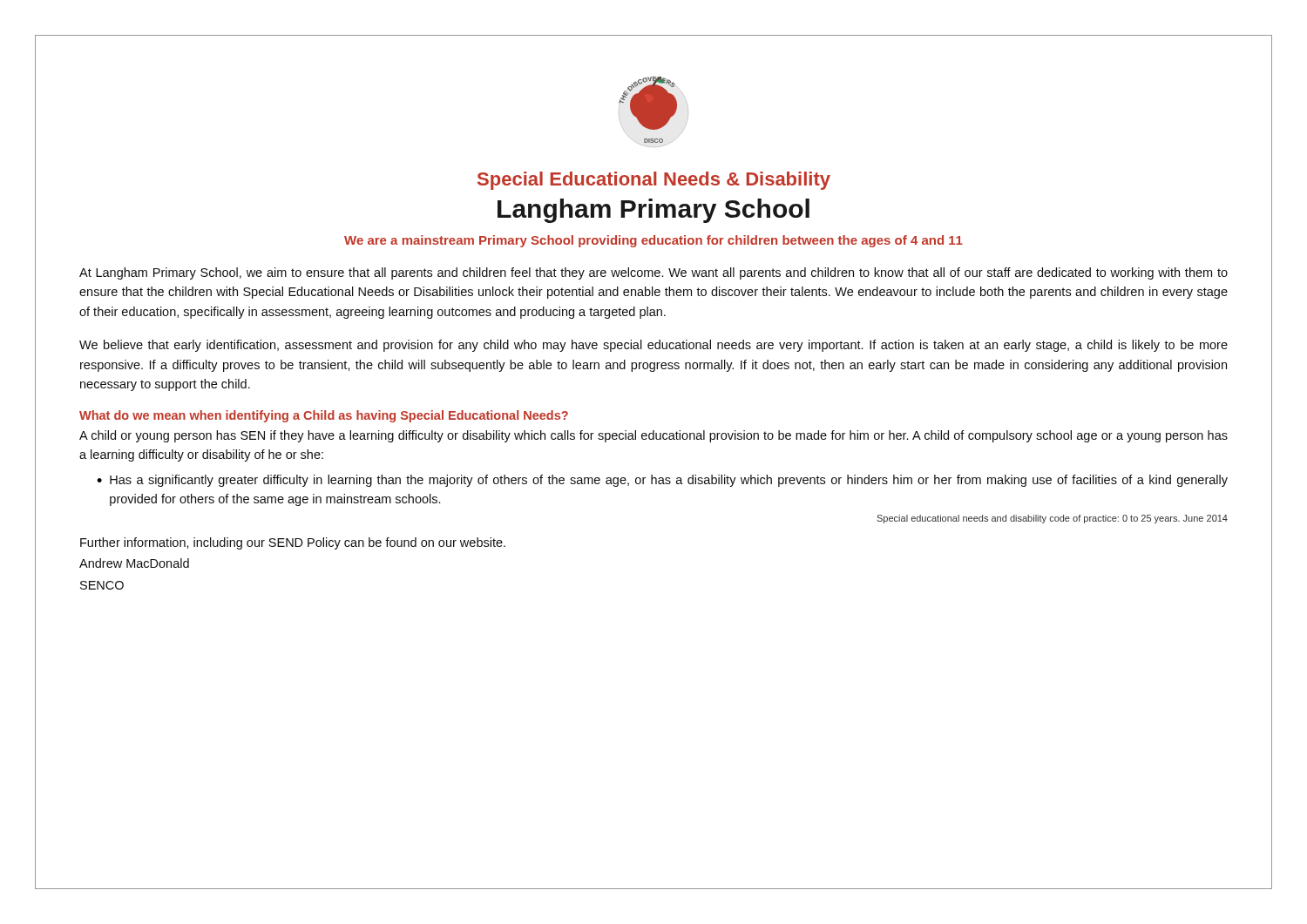The height and width of the screenshot is (924, 1307).
Task: Where does it say "Langham Primary School"?
Action: pos(654,209)
